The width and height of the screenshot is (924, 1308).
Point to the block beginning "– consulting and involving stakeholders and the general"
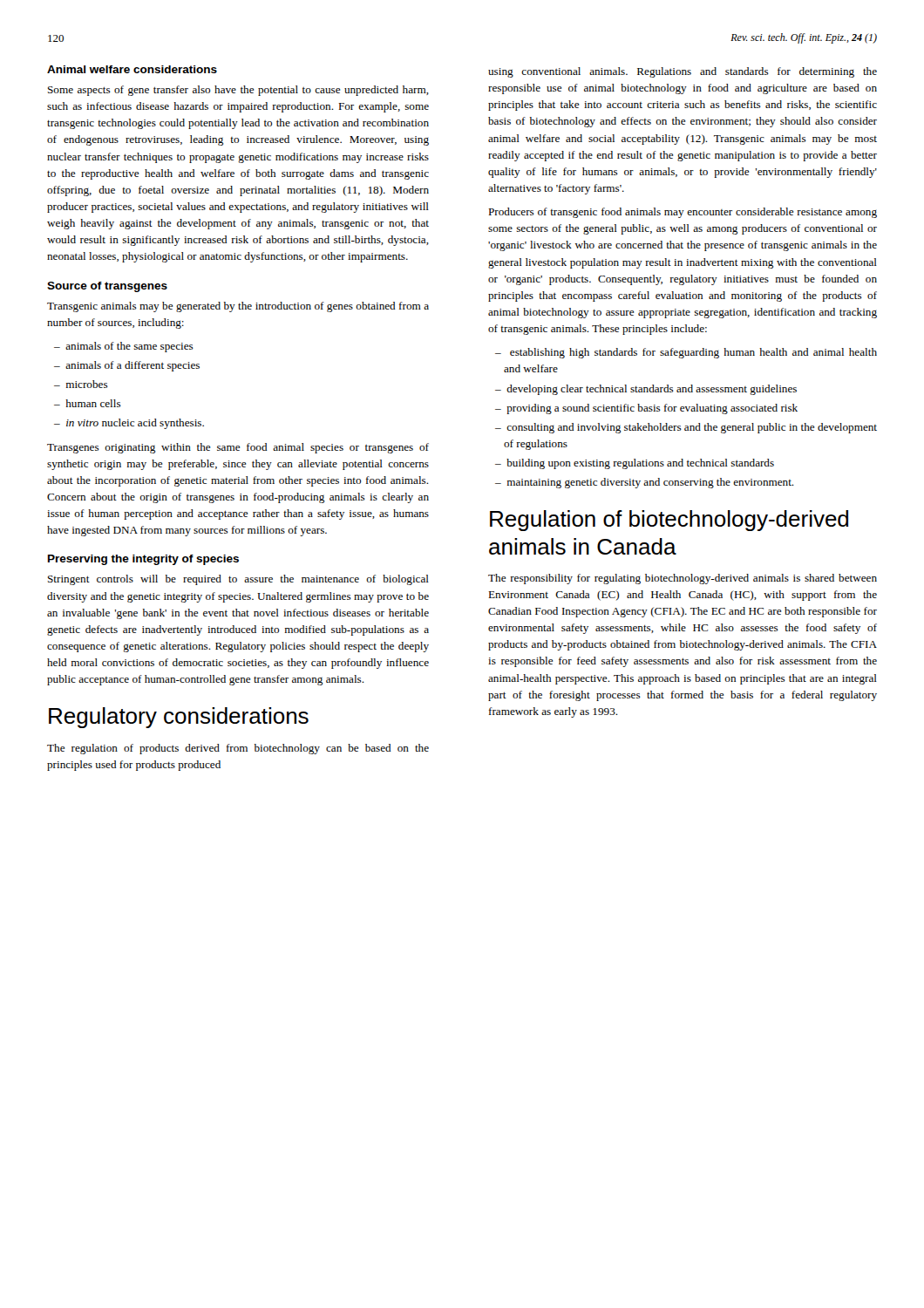coord(686,435)
